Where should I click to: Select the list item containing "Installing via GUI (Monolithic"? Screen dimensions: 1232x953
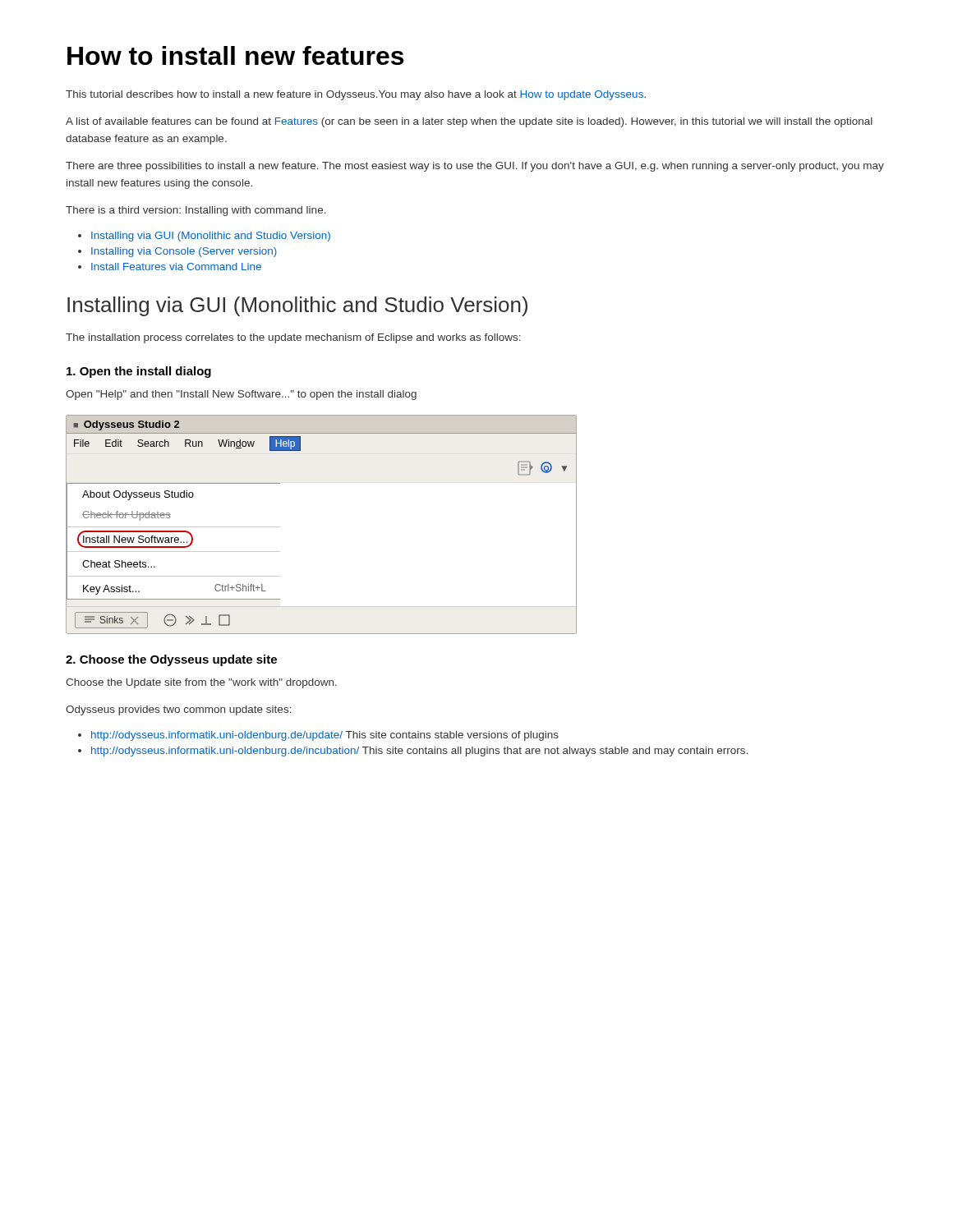pos(211,235)
